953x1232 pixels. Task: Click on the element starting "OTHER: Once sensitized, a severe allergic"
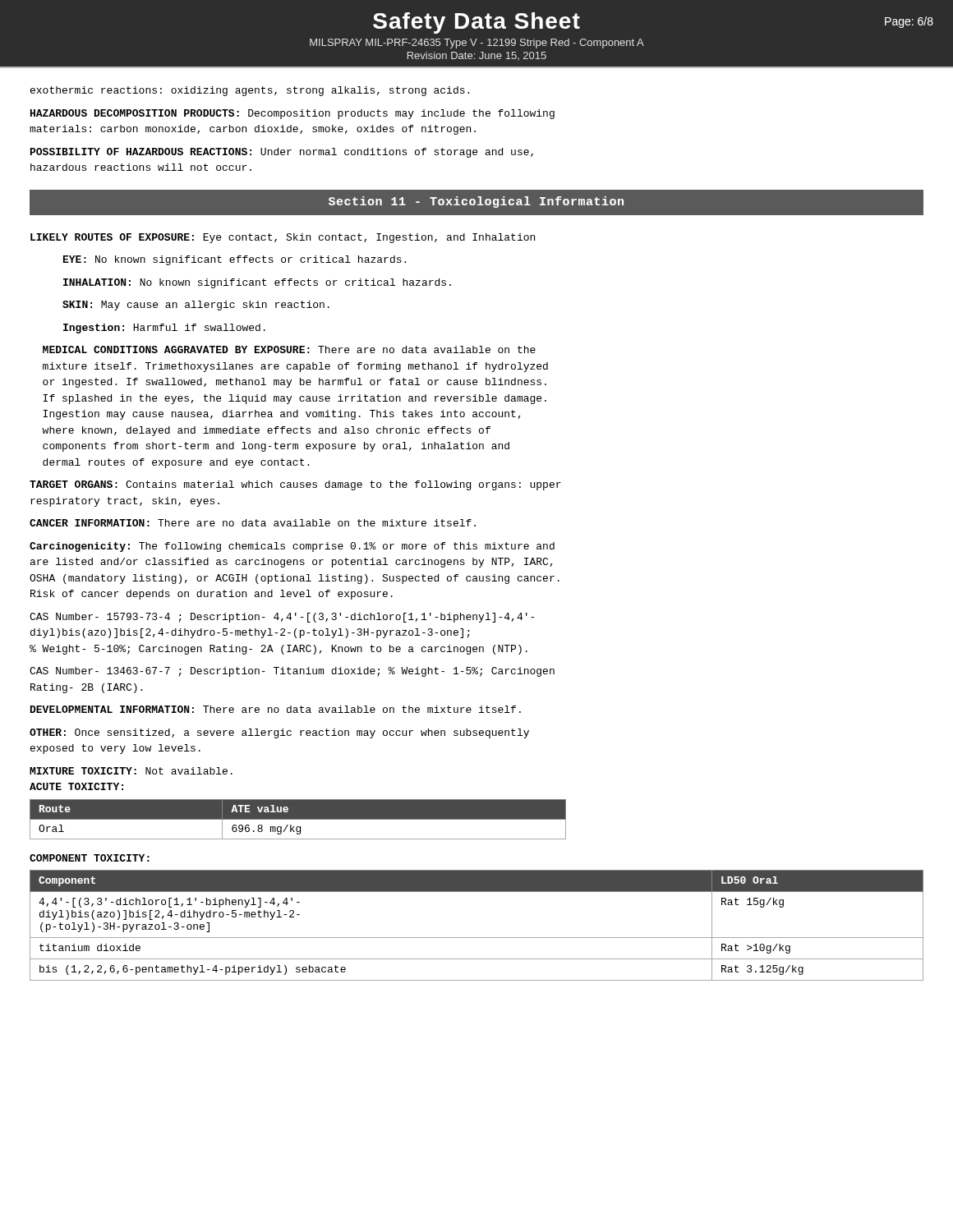280,741
